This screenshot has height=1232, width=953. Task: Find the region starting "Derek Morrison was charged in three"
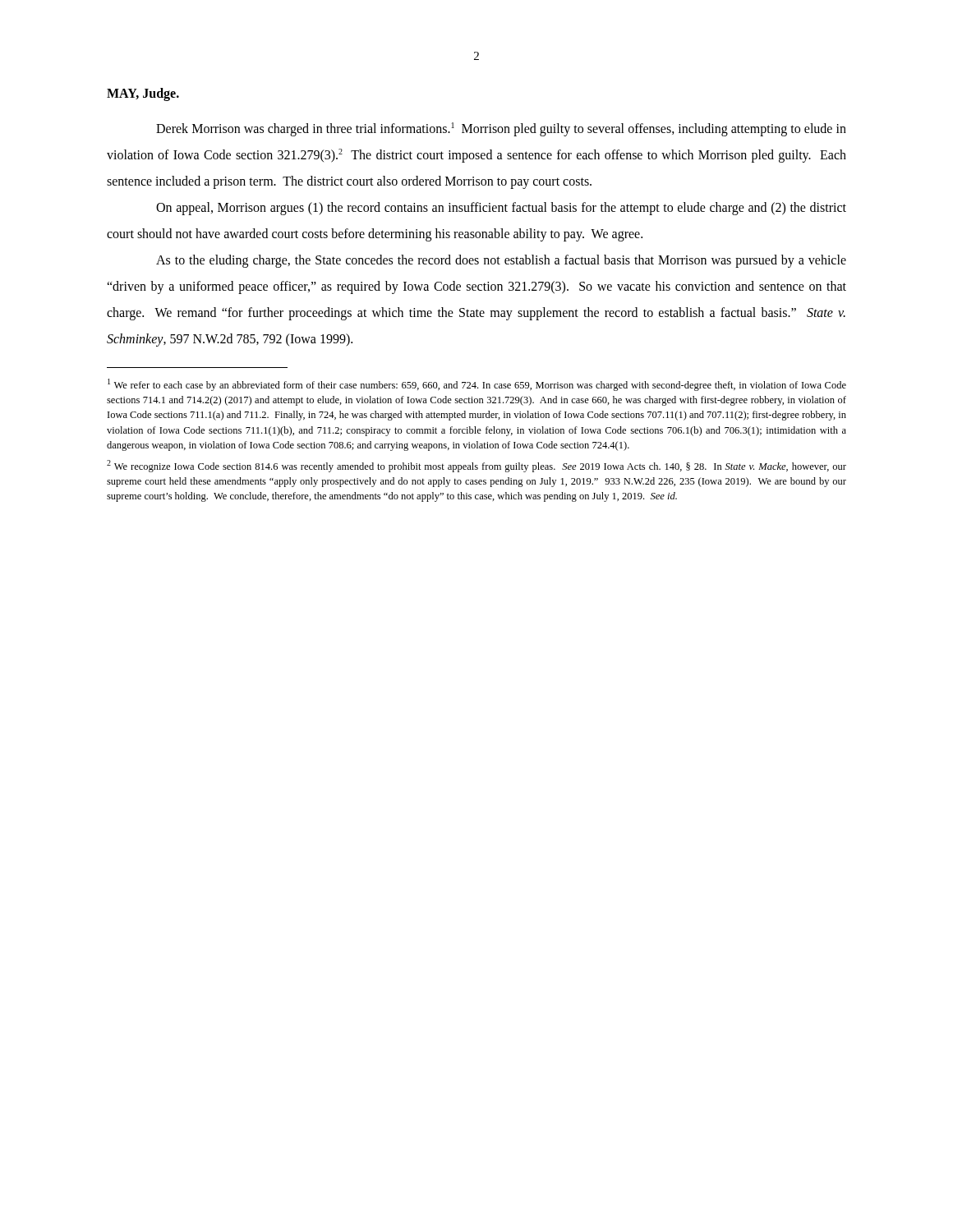coord(476,154)
